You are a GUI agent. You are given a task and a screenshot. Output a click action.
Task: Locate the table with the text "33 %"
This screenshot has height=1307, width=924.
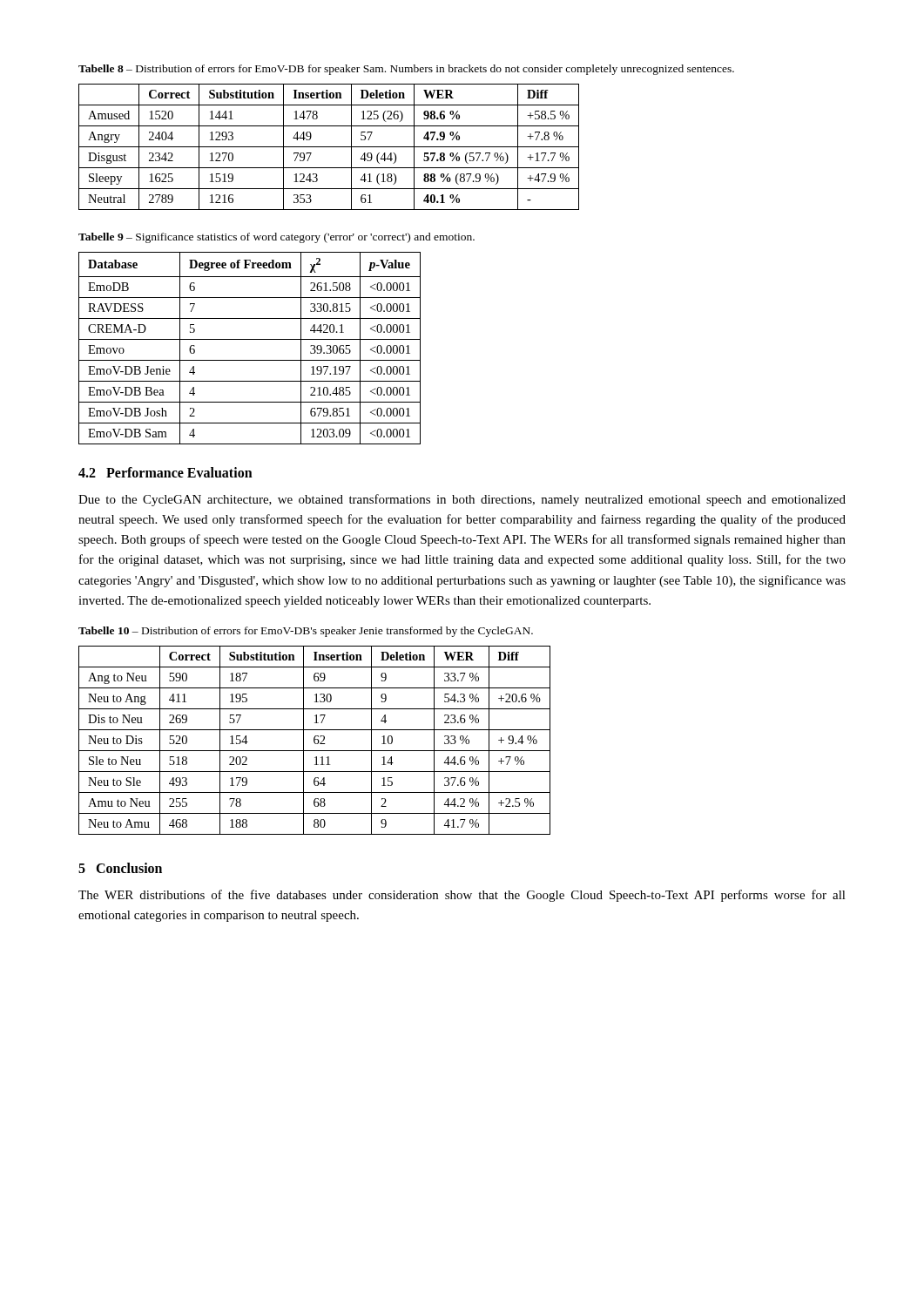pyautogui.click(x=462, y=740)
